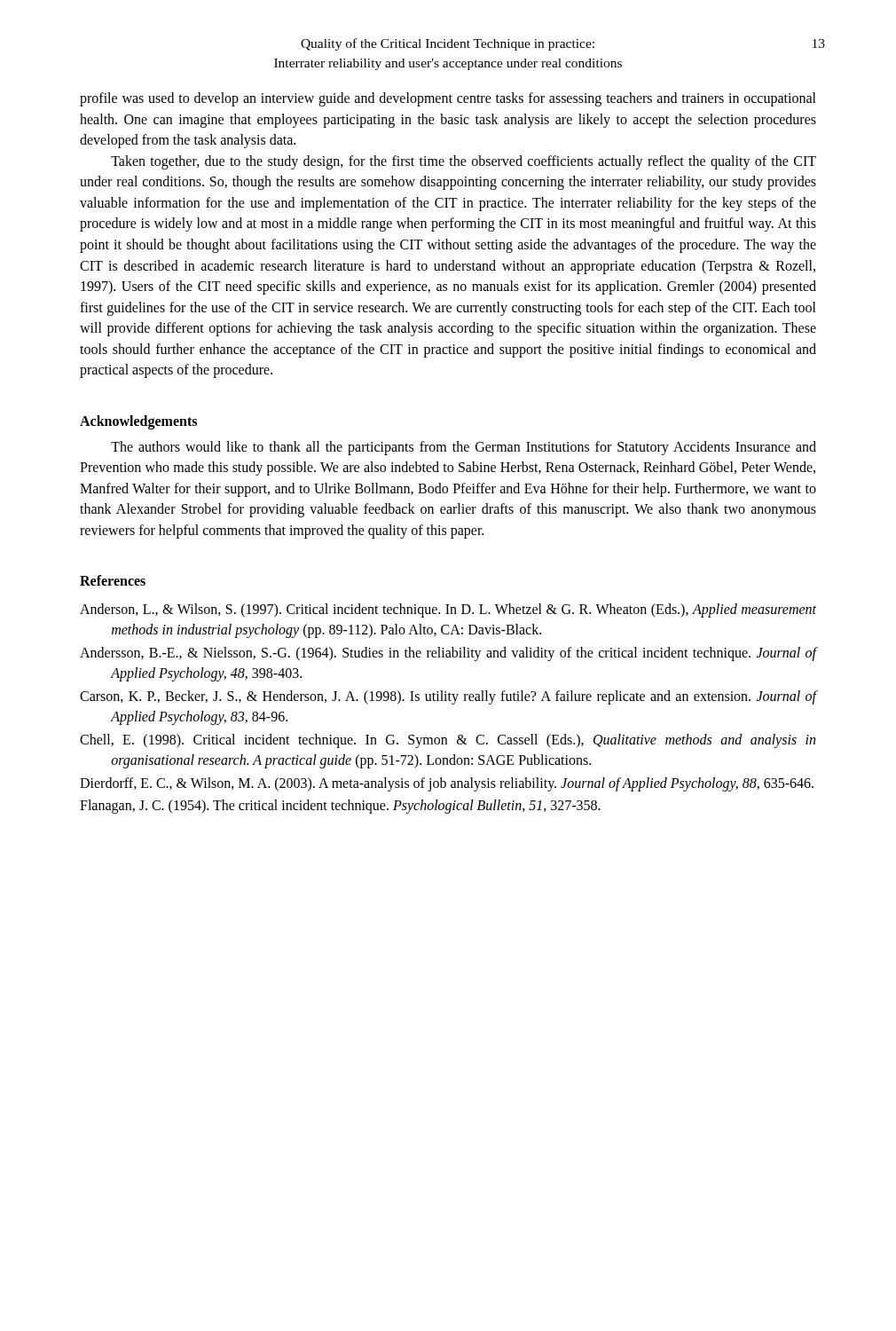Locate the block of text that opens with "profile was used"
The width and height of the screenshot is (896, 1331).
tap(448, 119)
